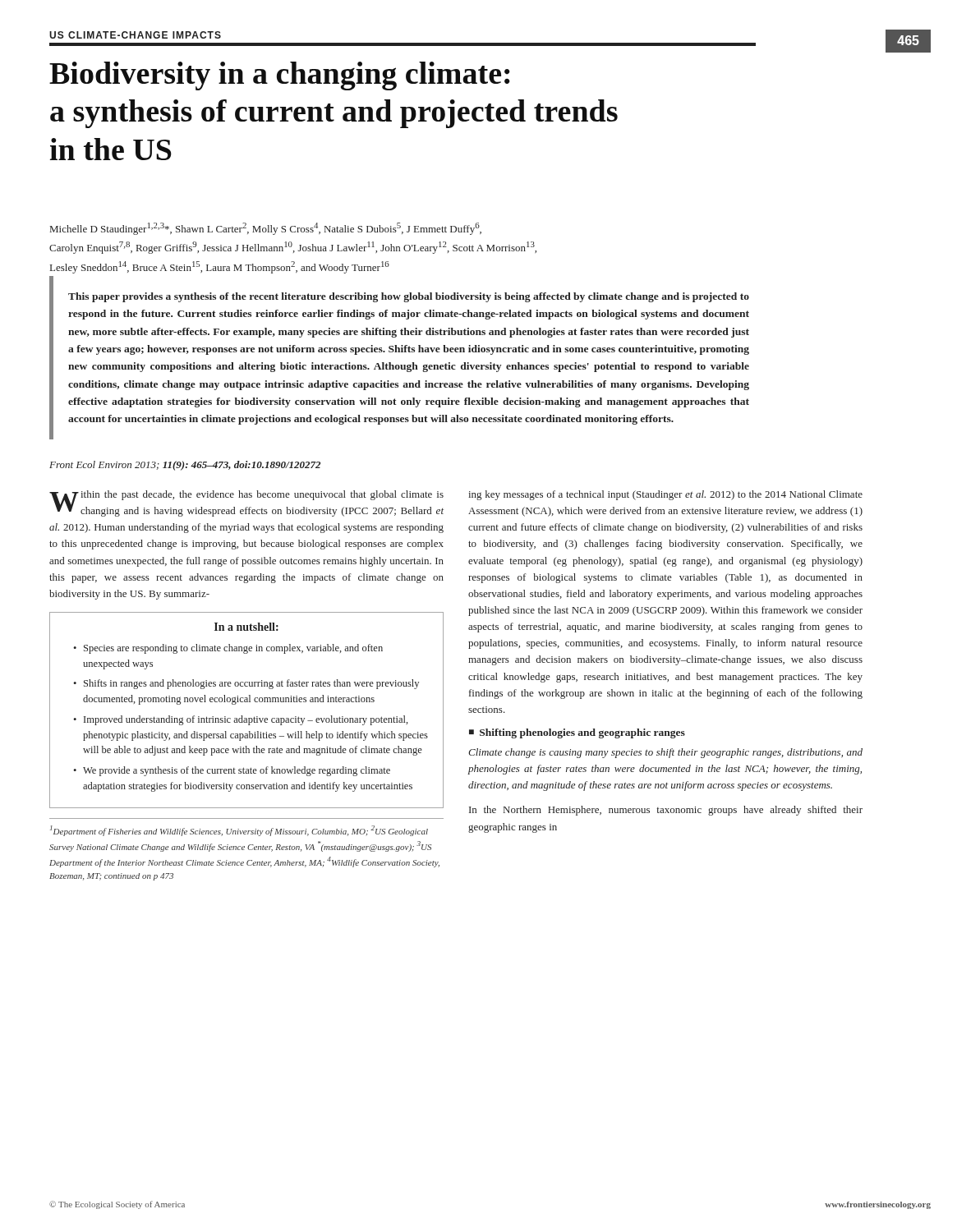This screenshot has height=1232, width=980.
Task: Find the list item with the text "Shifts in ranges and"
Action: (251, 691)
